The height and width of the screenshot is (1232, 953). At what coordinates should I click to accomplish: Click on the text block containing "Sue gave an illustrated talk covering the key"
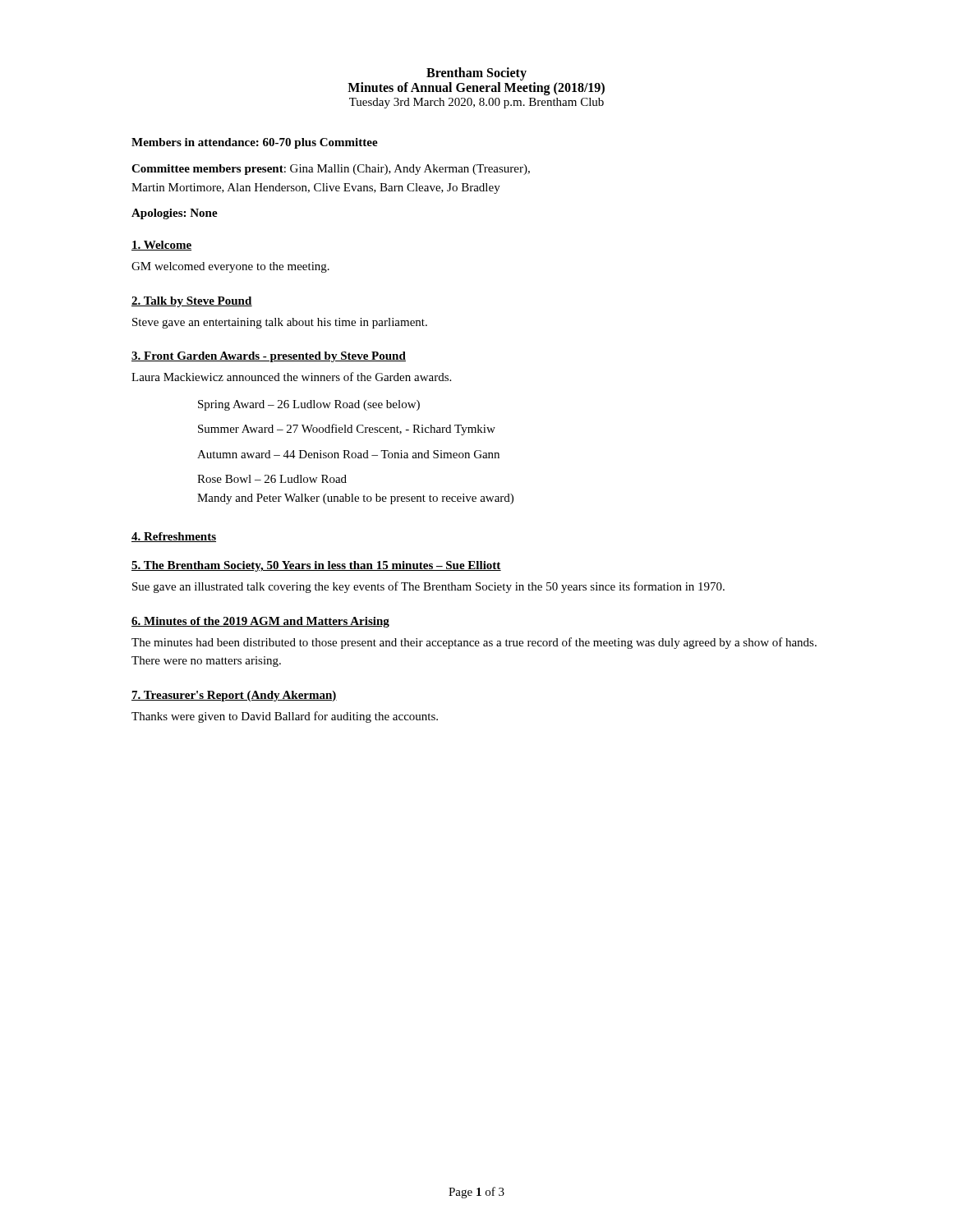tap(428, 586)
